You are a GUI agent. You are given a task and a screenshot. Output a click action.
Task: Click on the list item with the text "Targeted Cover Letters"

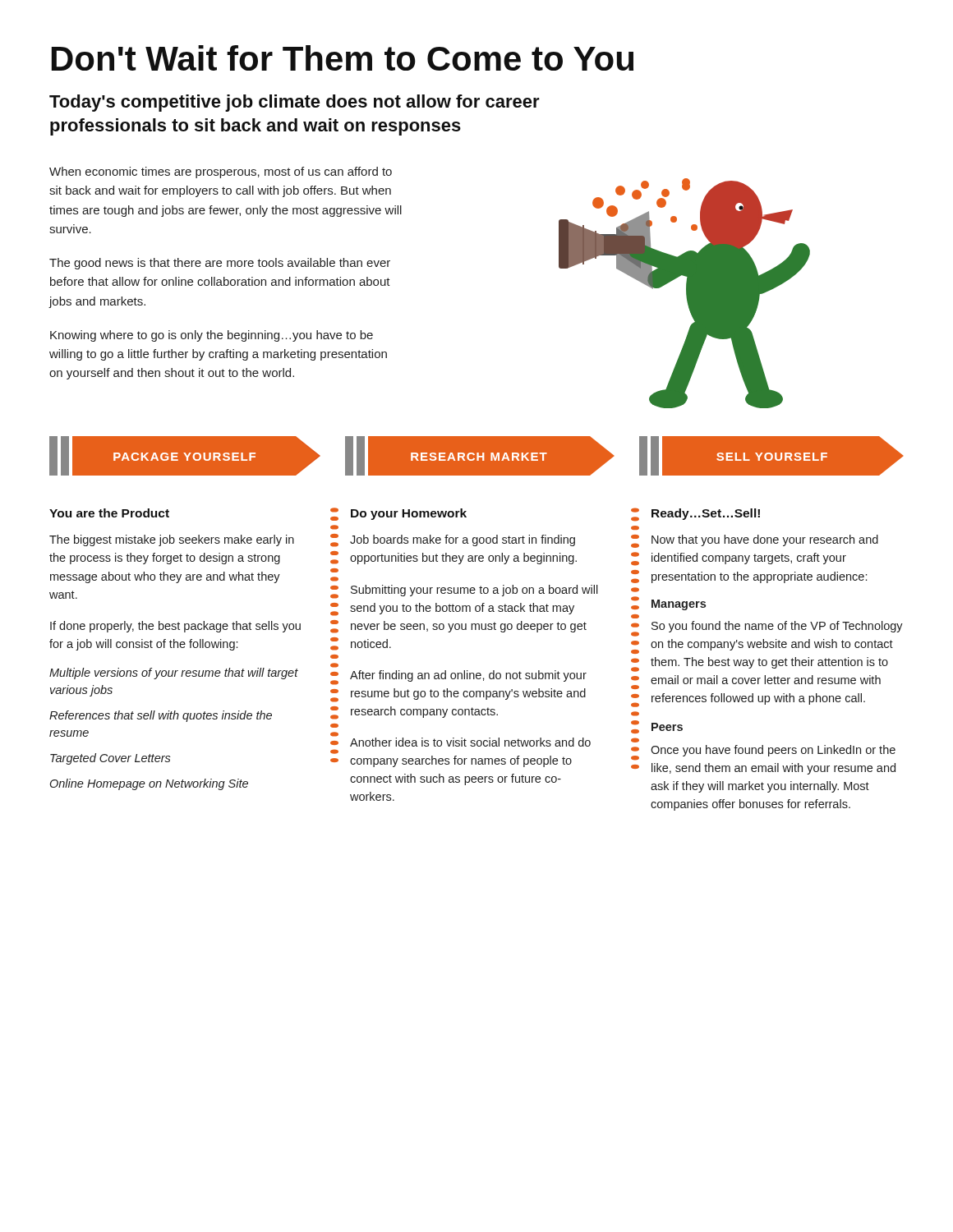pyautogui.click(x=110, y=758)
